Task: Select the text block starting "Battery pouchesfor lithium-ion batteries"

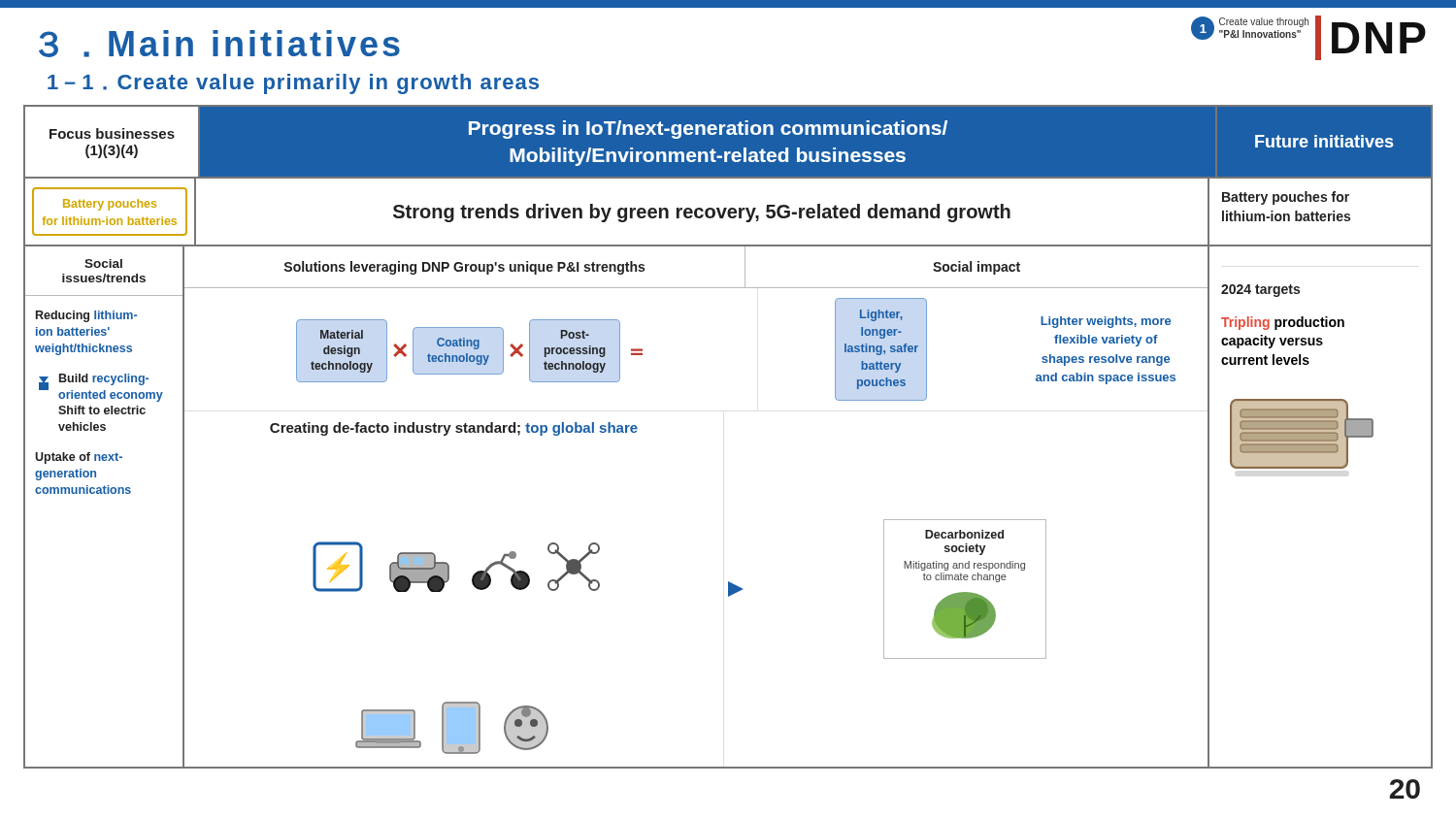Action: tap(110, 212)
